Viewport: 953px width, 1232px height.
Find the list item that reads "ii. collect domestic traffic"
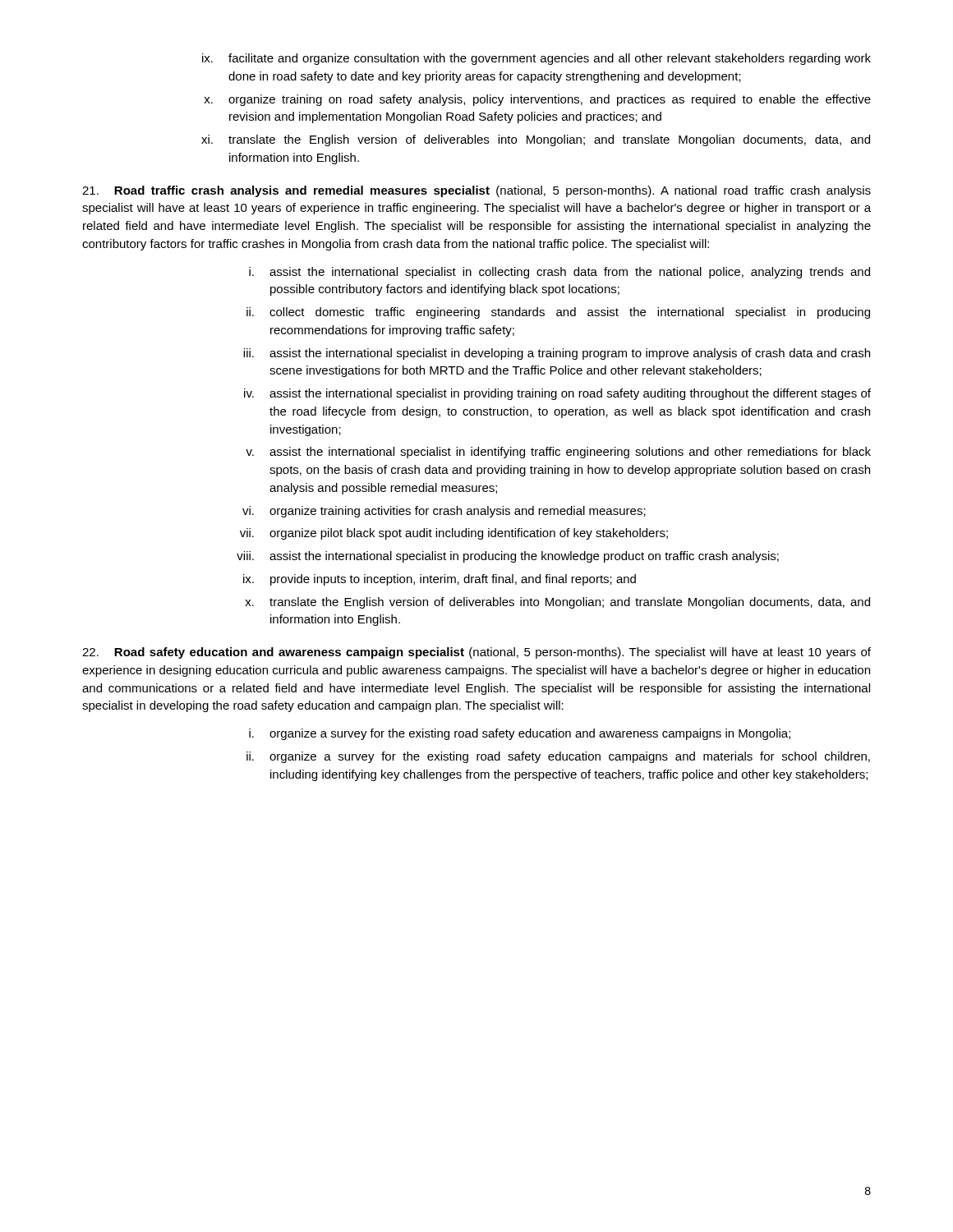(x=530, y=321)
